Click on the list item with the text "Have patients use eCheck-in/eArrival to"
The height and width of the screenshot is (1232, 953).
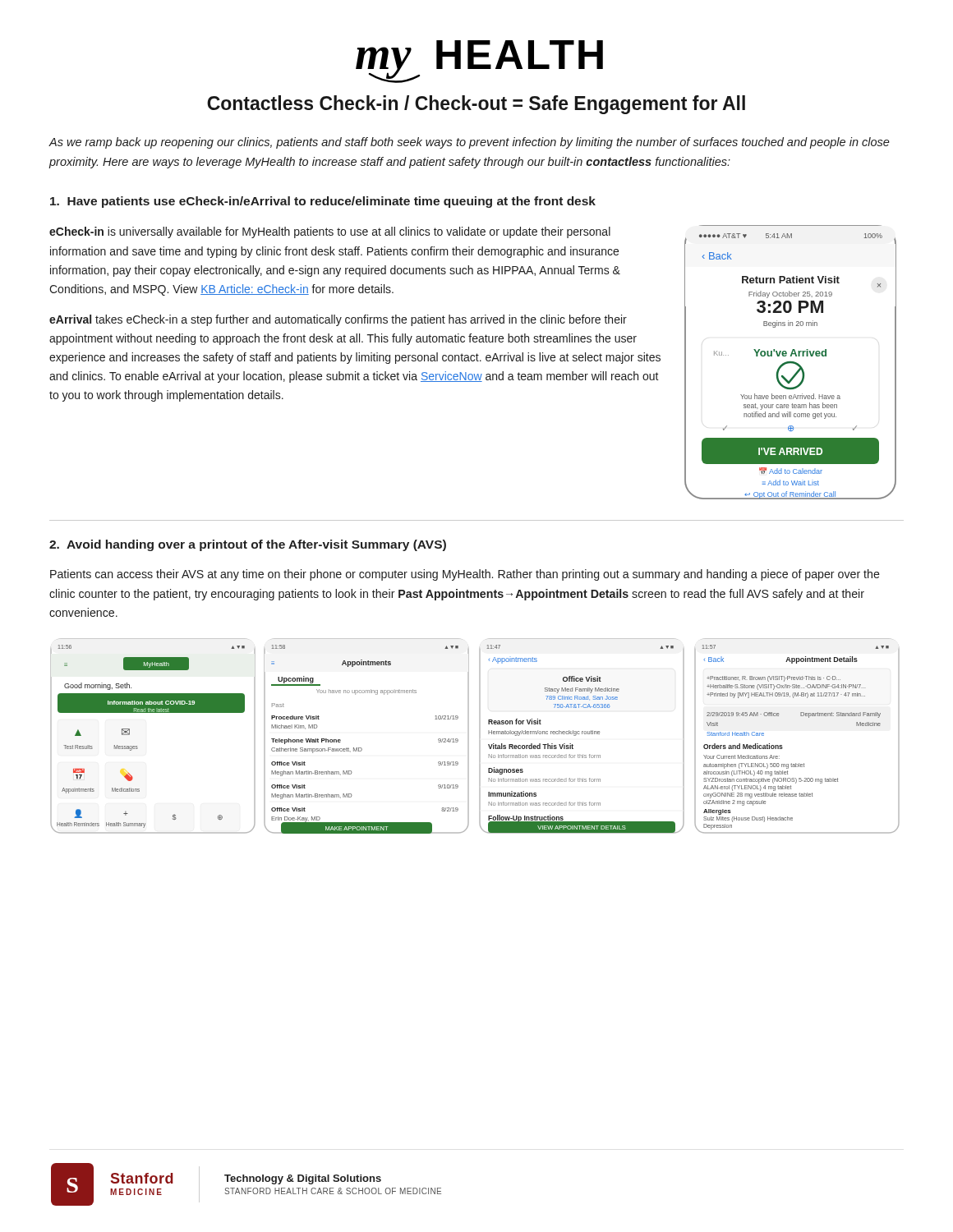click(322, 201)
